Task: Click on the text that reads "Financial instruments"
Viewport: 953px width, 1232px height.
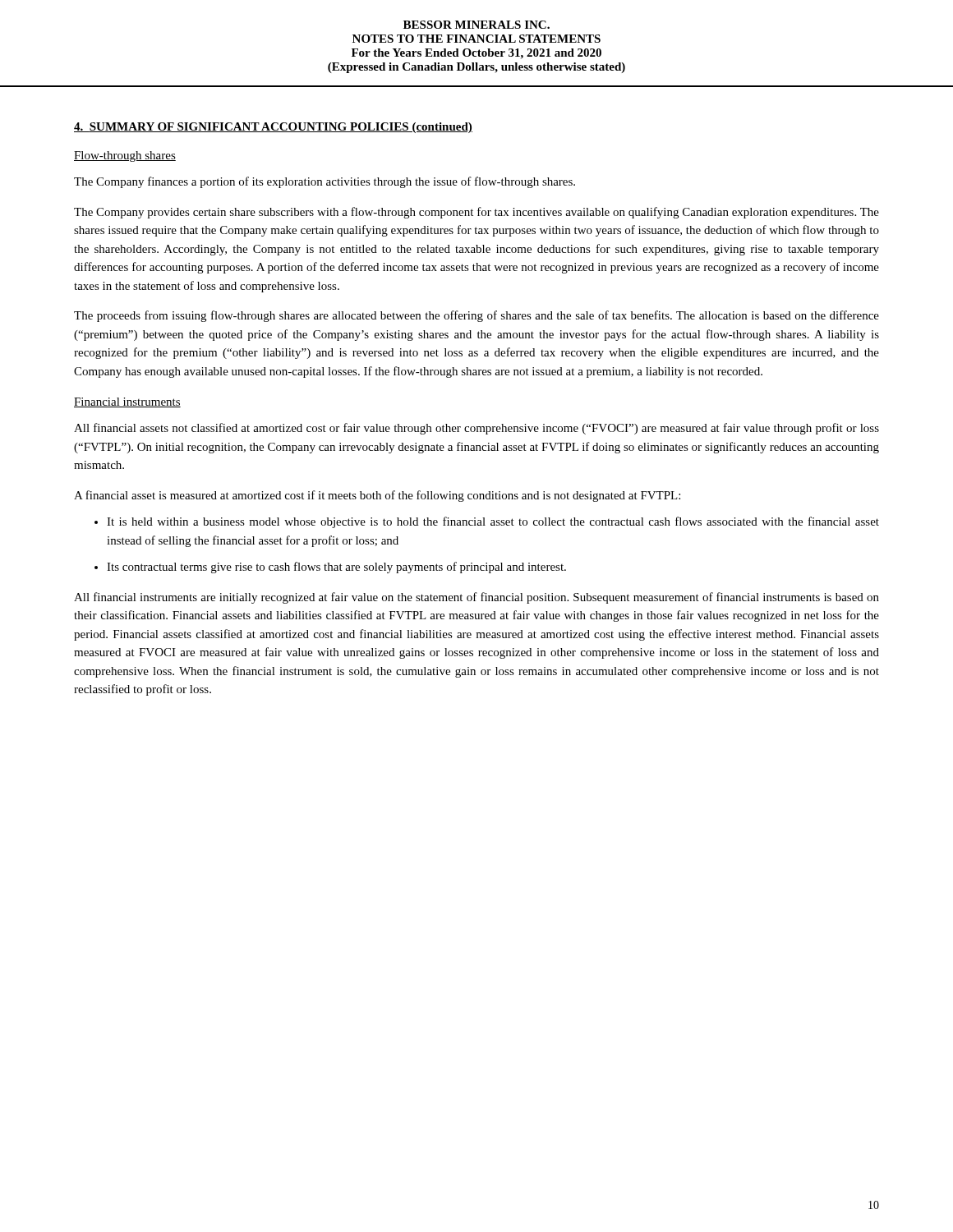Action: (127, 402)
